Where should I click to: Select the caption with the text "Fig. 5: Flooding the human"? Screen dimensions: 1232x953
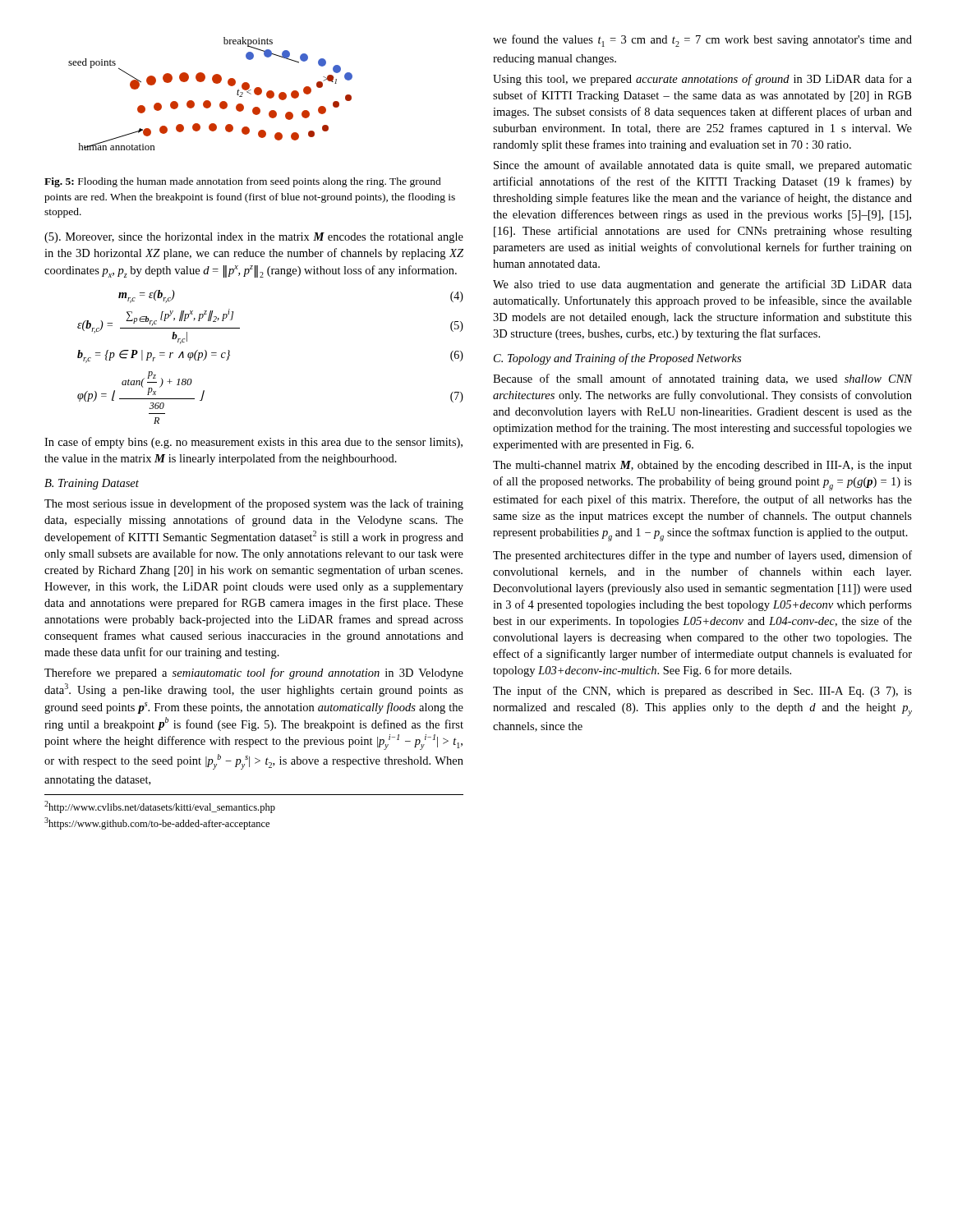tap(250, 196)
